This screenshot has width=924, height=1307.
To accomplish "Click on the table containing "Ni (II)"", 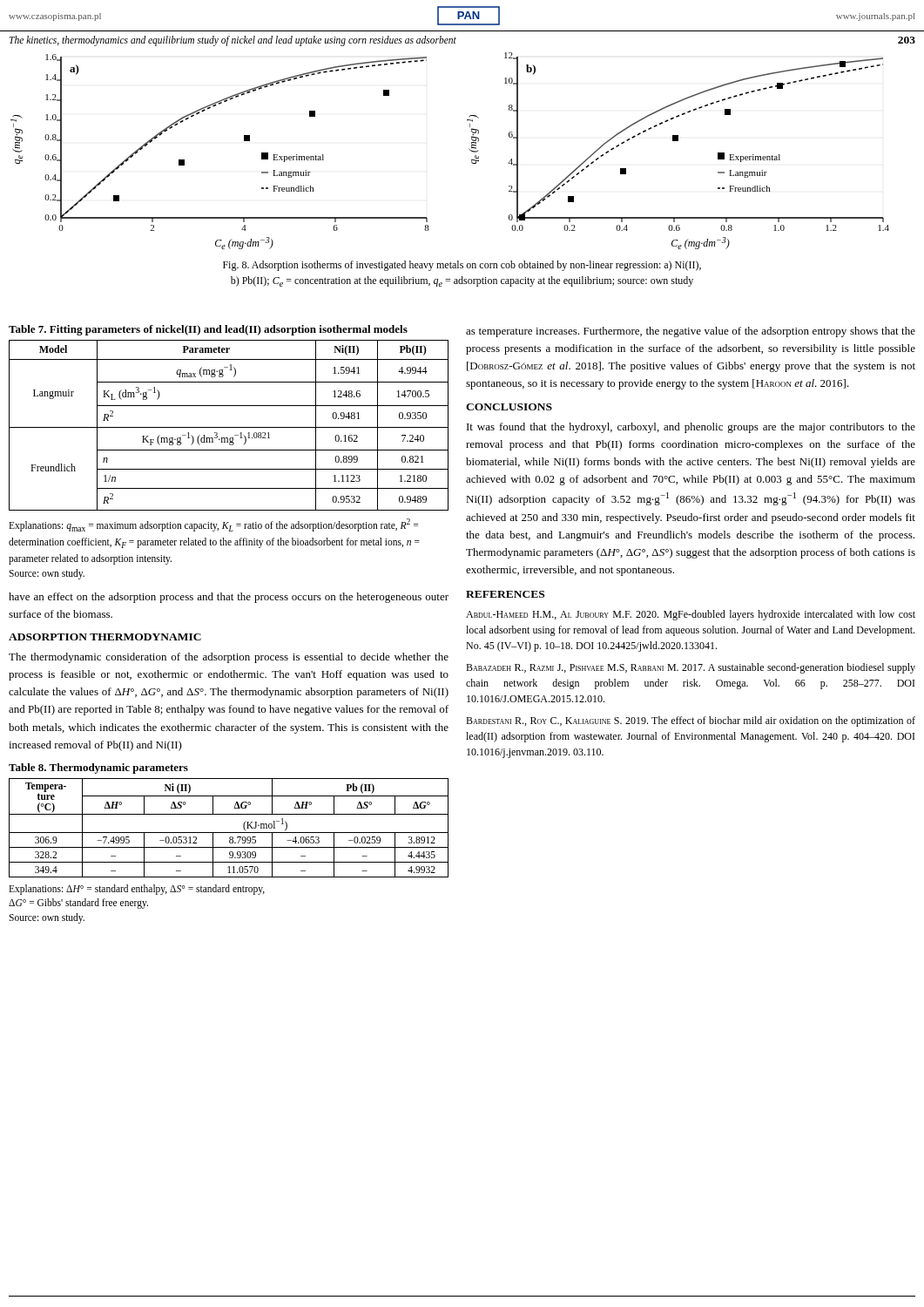I will tap(229, 828).
